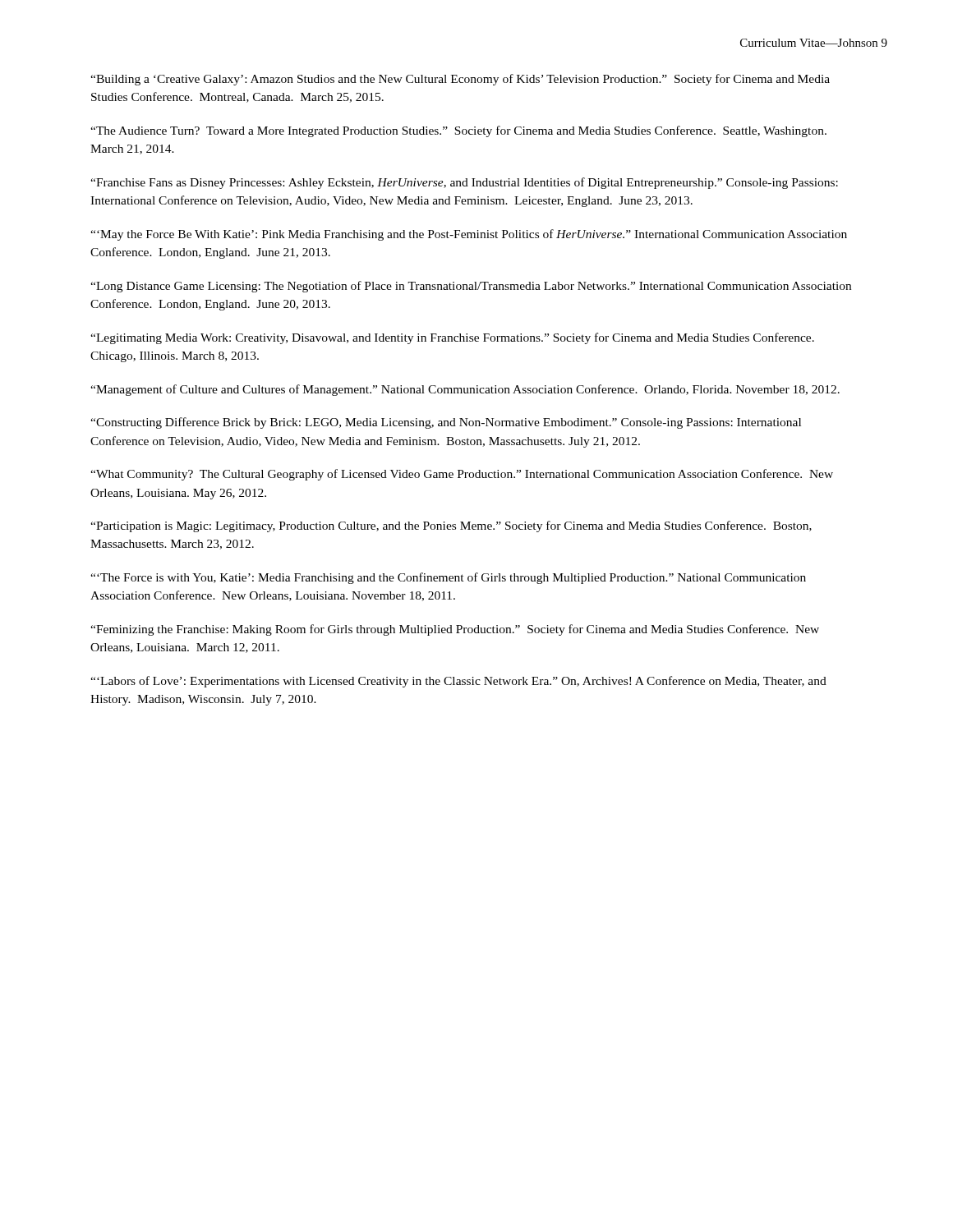Click on the element starting "“‘The Force is with You, Katie’: Media"
Viewport: 953px width, 1232px height.
[448, 586]
